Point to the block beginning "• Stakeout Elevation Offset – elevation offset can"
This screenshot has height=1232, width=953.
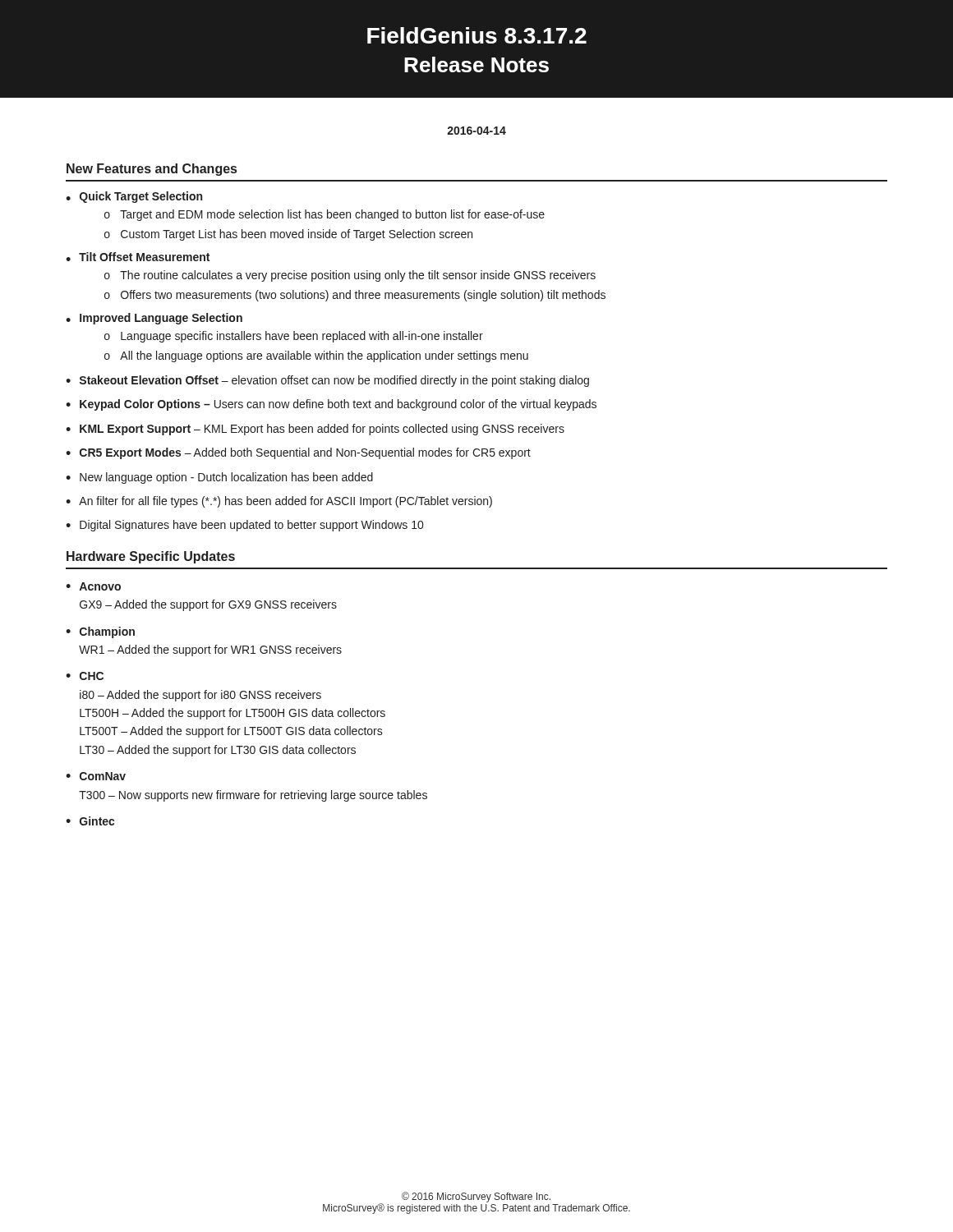pyautogui.click(x=476, y=382)
